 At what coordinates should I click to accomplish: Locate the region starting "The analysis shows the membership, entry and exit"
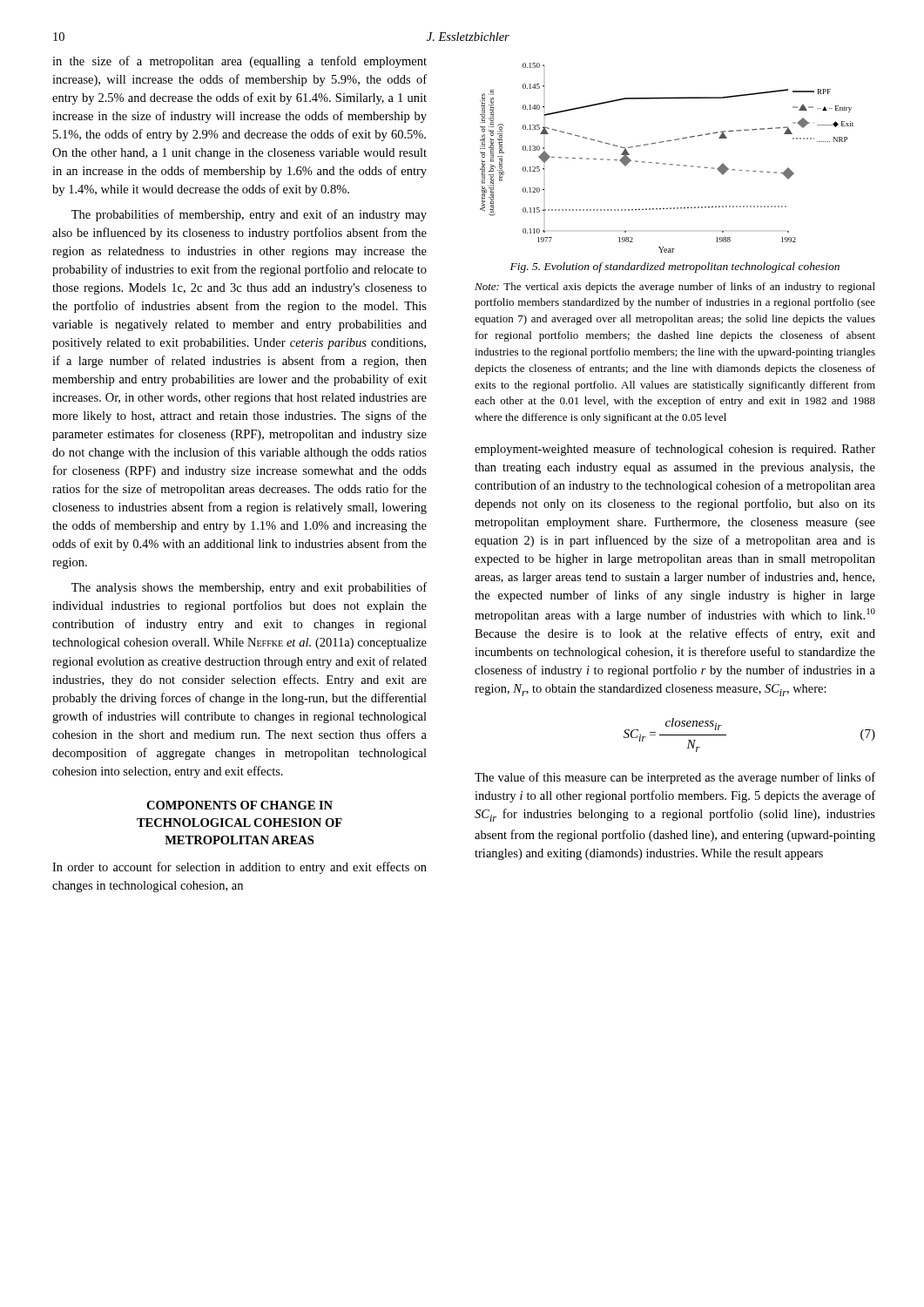[x=240, y=680]
